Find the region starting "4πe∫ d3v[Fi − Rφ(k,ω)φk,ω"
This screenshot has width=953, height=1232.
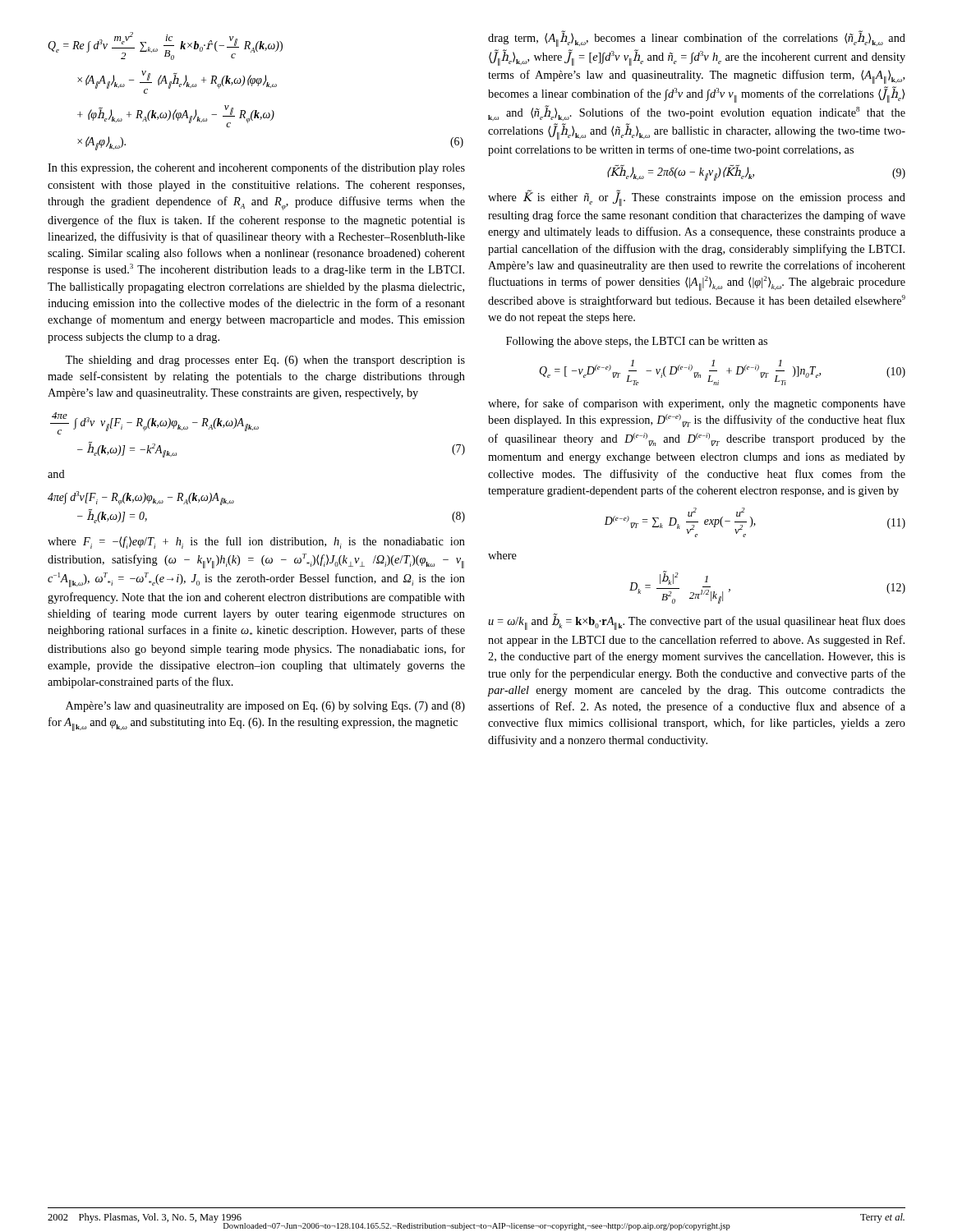point(141,498)
